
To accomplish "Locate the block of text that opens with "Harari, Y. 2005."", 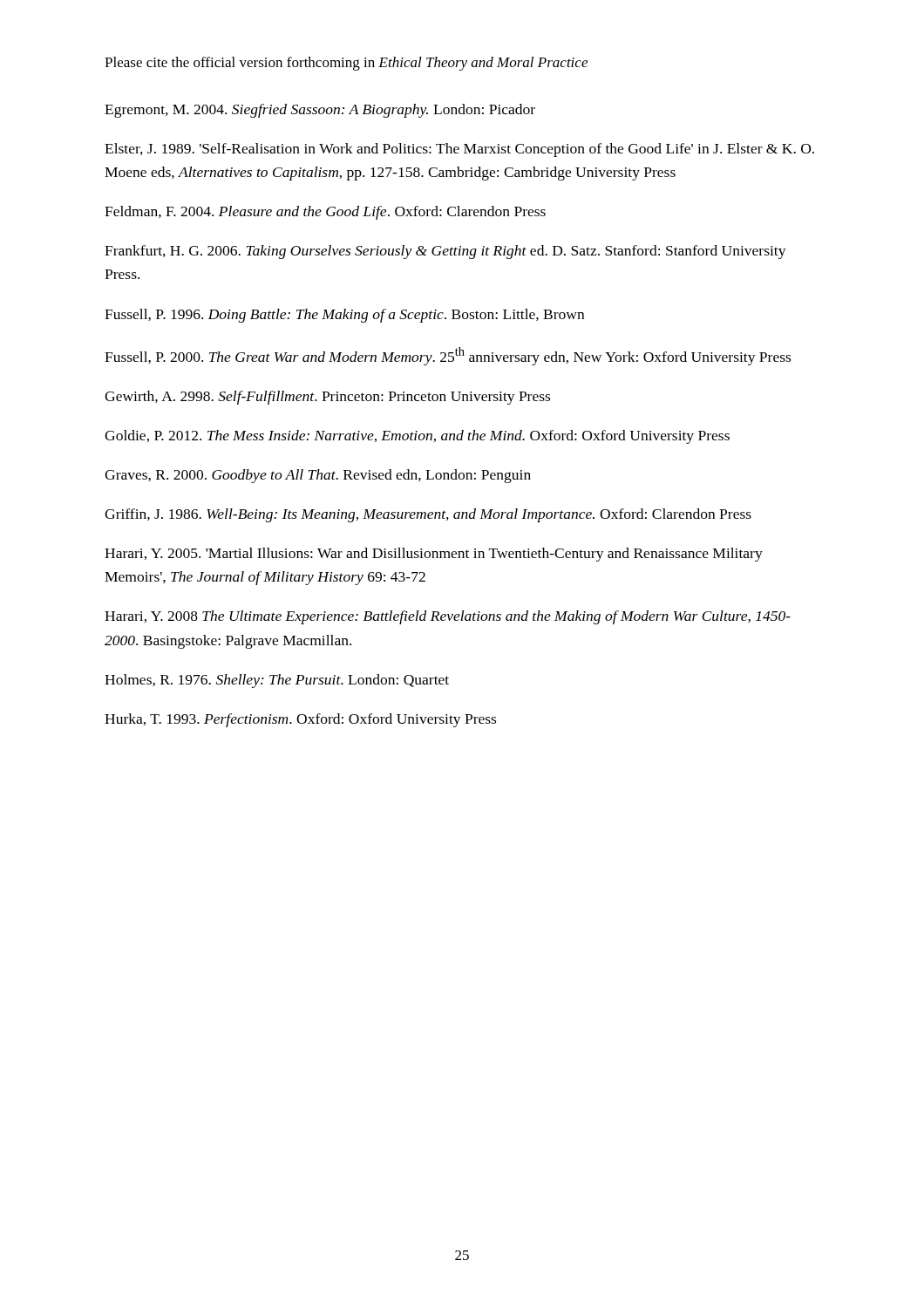I will point(434,565).
